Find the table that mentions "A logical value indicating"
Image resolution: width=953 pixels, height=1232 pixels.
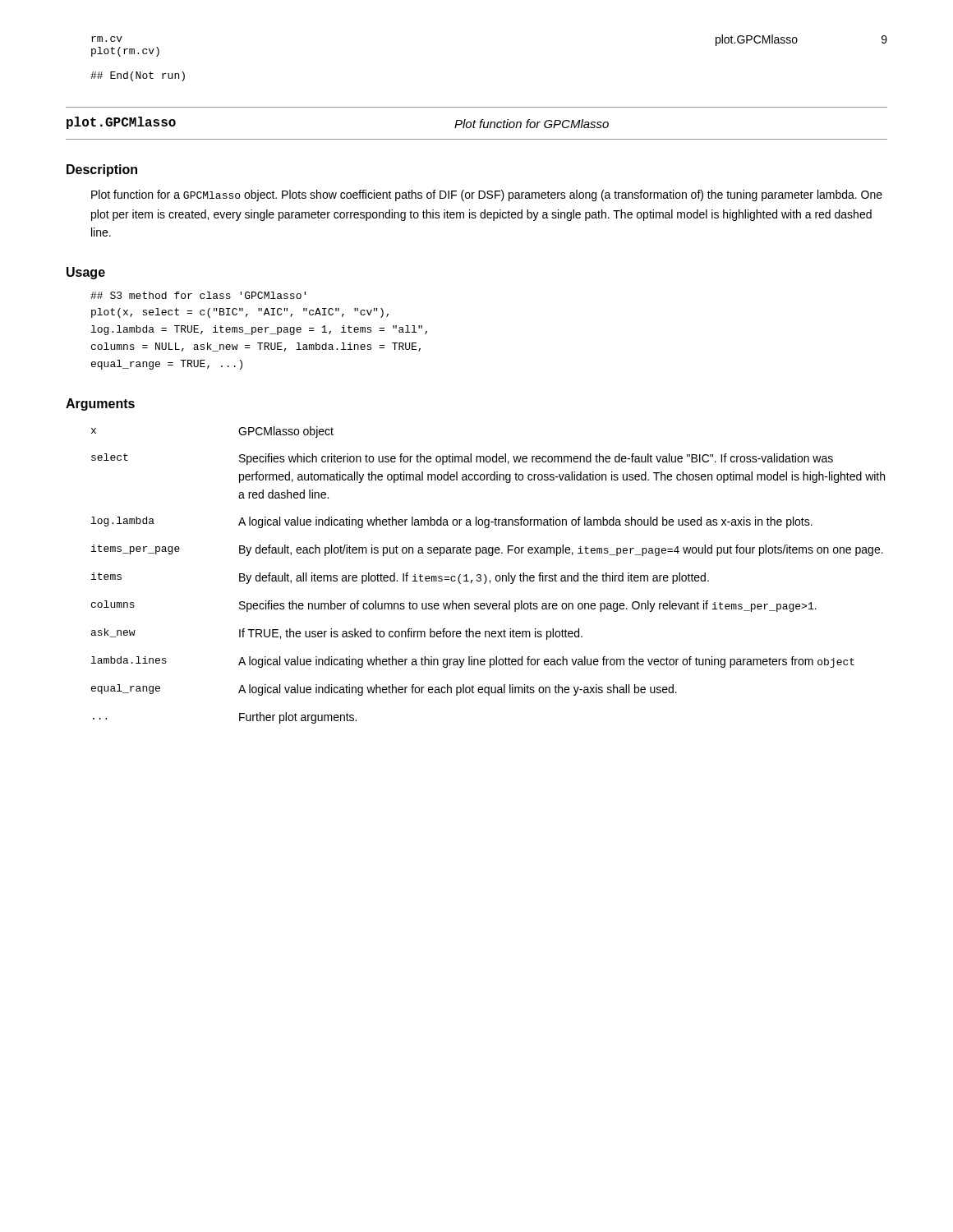476,576
